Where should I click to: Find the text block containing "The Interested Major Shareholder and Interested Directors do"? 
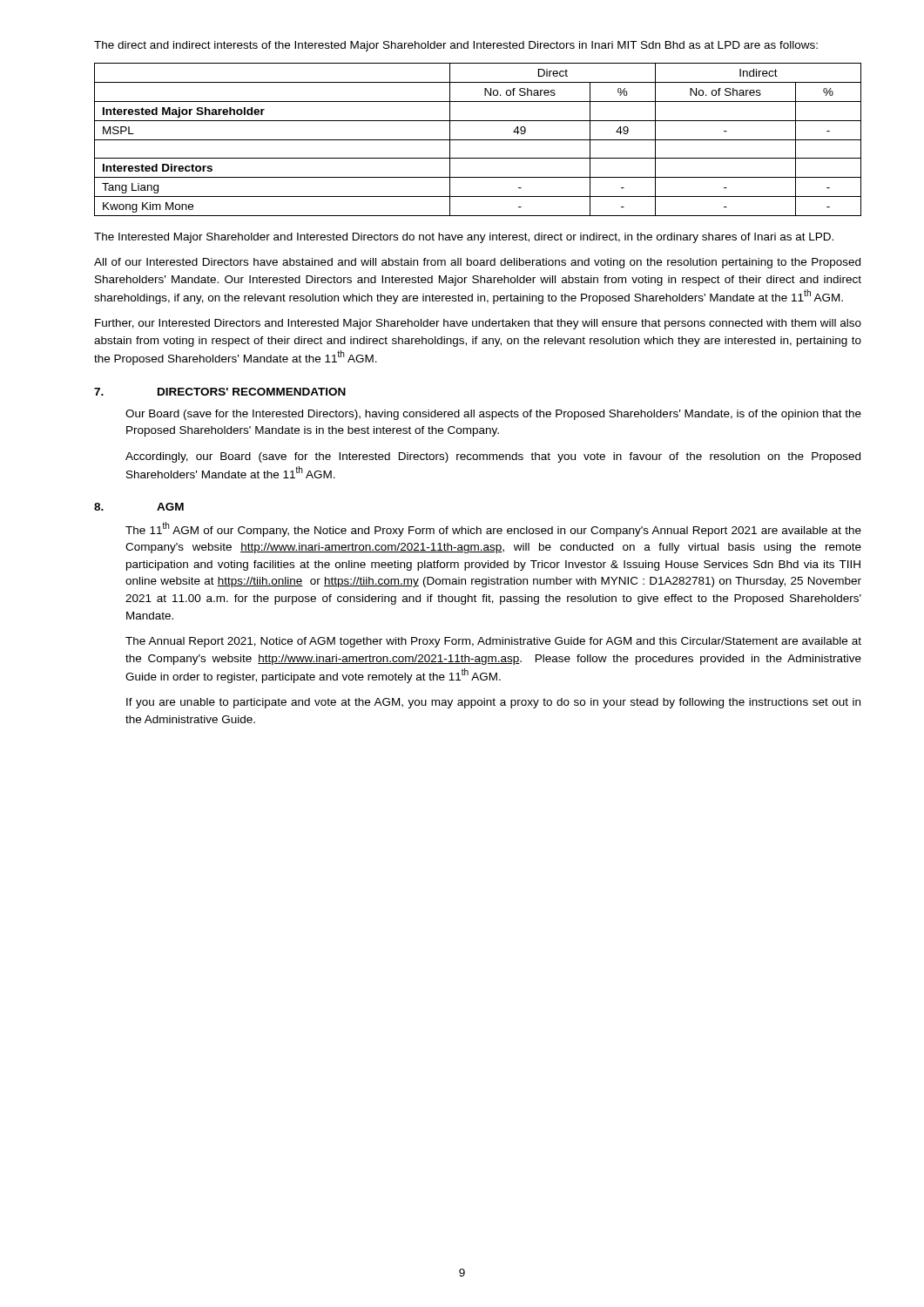[478, 236]
